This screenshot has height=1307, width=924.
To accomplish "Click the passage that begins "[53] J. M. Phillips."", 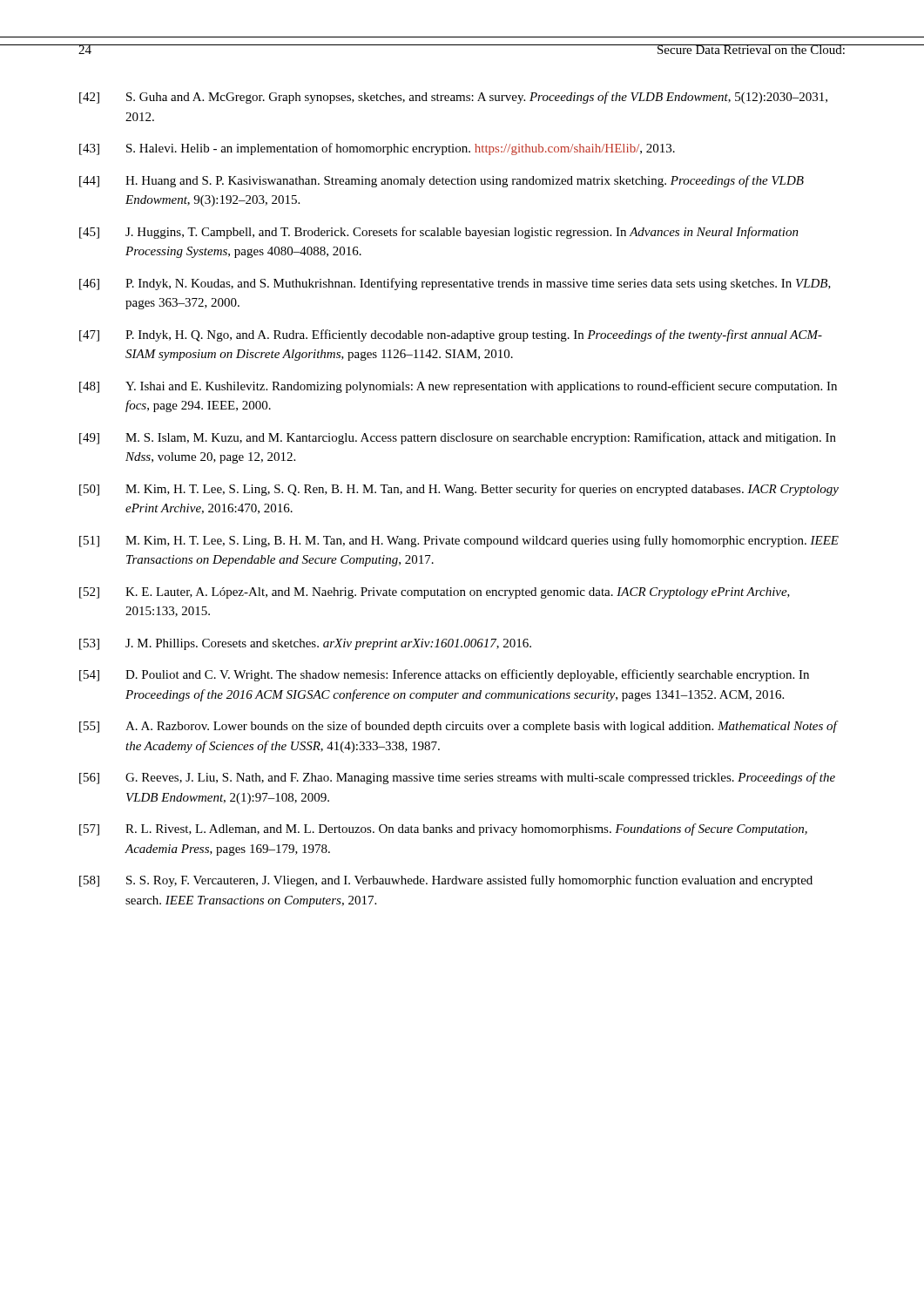I will pos(462,643).
